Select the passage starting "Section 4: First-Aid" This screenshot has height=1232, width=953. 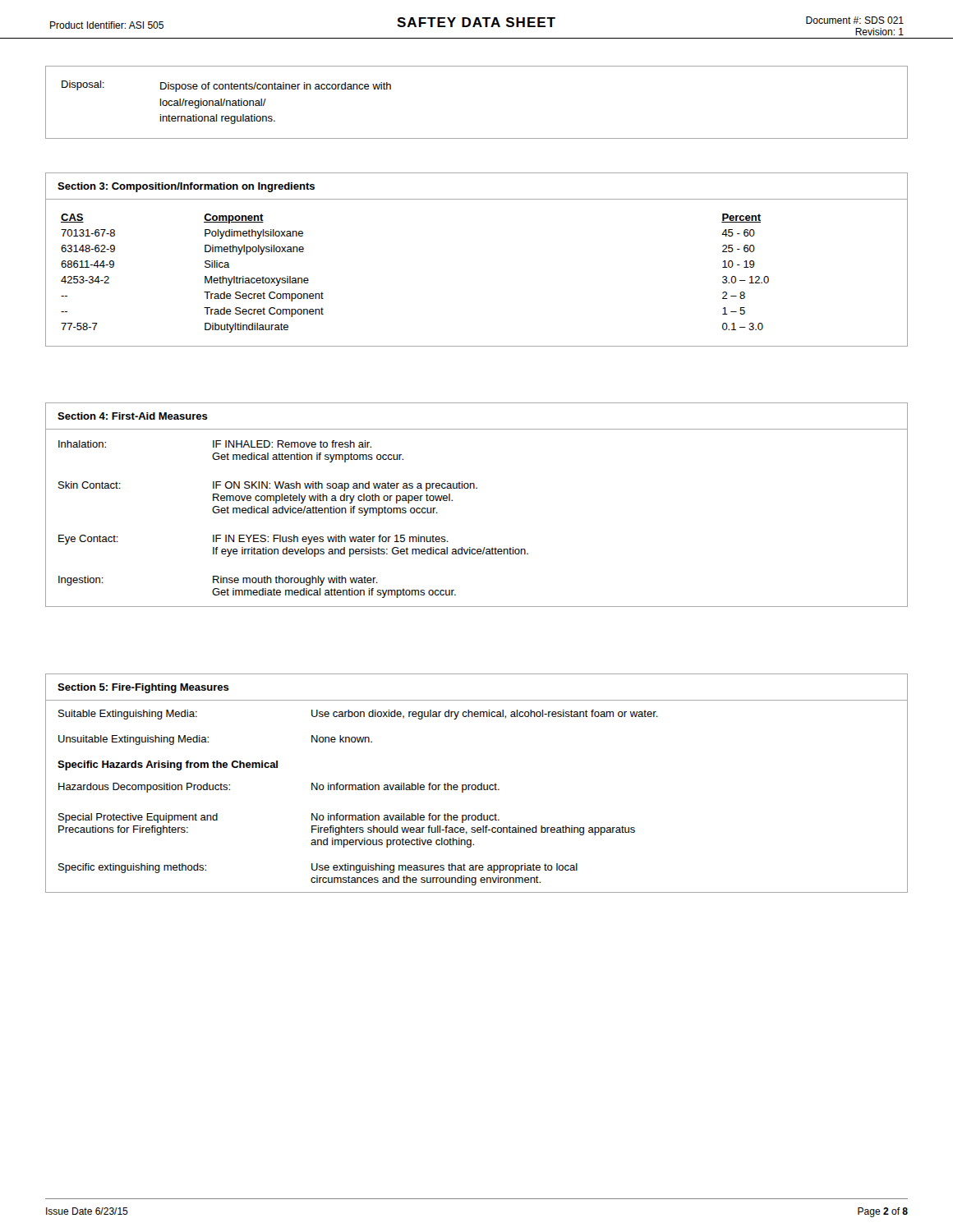133,416
